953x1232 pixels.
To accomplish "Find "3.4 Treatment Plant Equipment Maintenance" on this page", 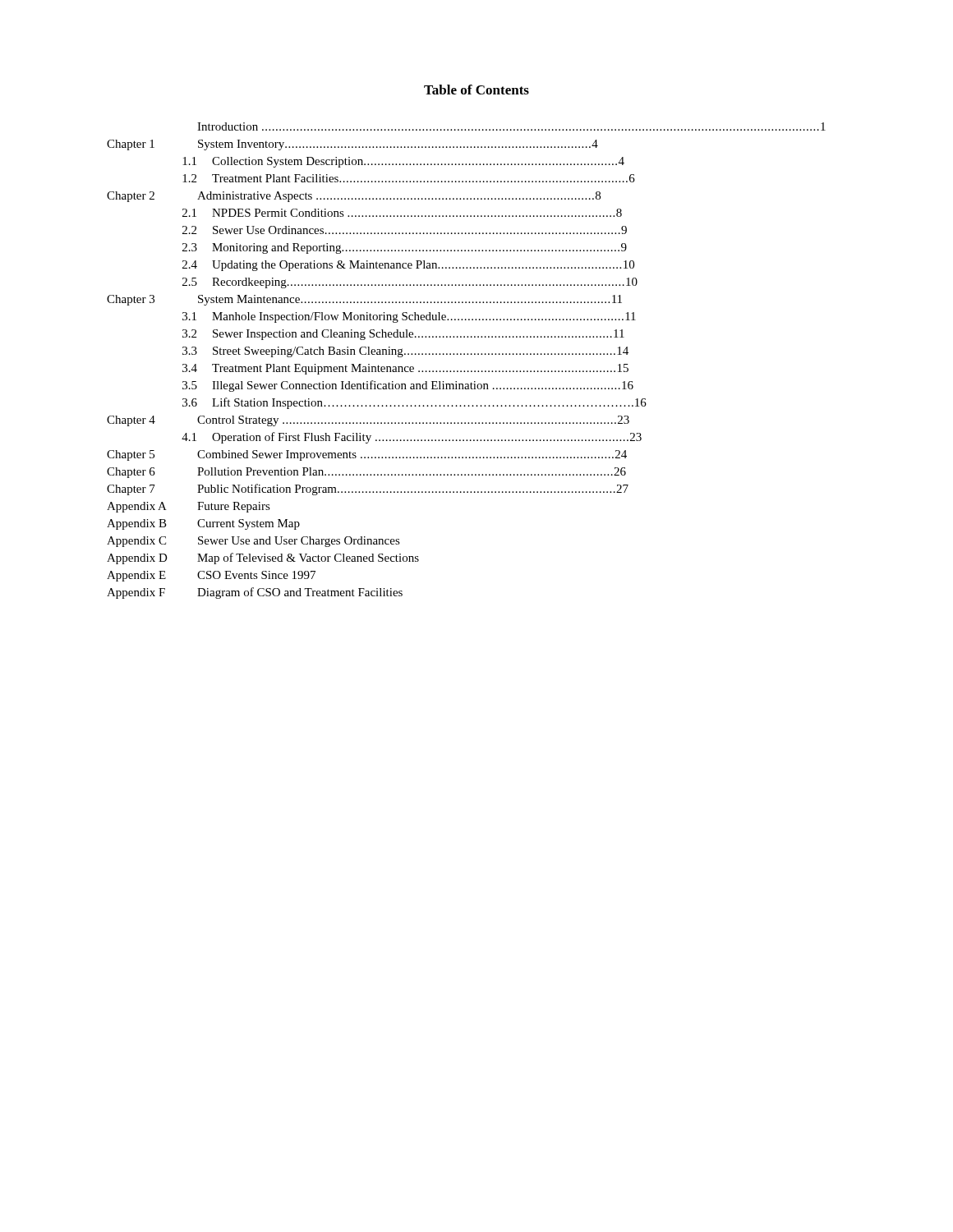I will [x=476, y=368].
